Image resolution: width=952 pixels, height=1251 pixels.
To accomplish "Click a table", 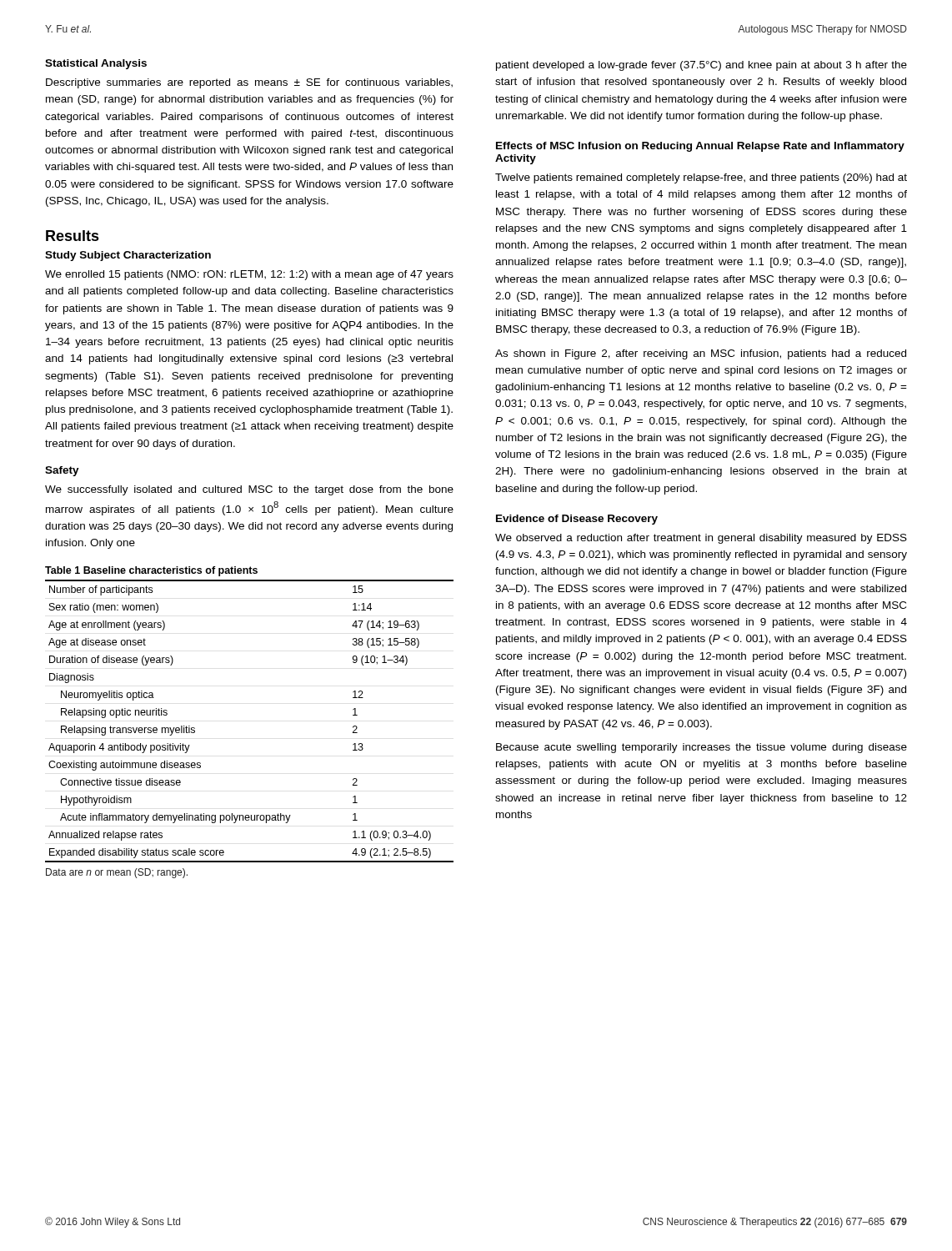I will [x=249, y=721].
